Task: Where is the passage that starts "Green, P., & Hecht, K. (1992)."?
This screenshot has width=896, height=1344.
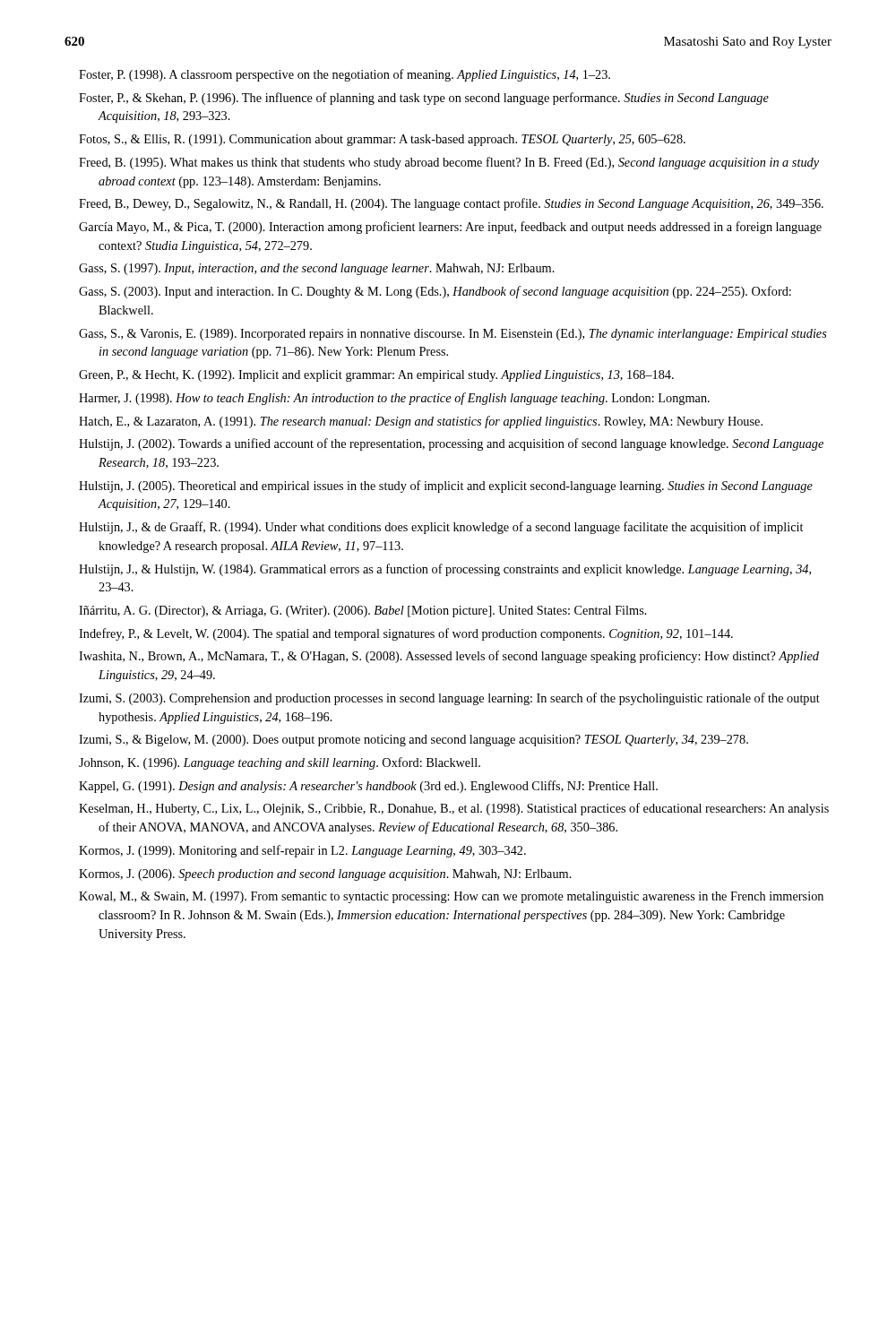Action: coord(377,375)
